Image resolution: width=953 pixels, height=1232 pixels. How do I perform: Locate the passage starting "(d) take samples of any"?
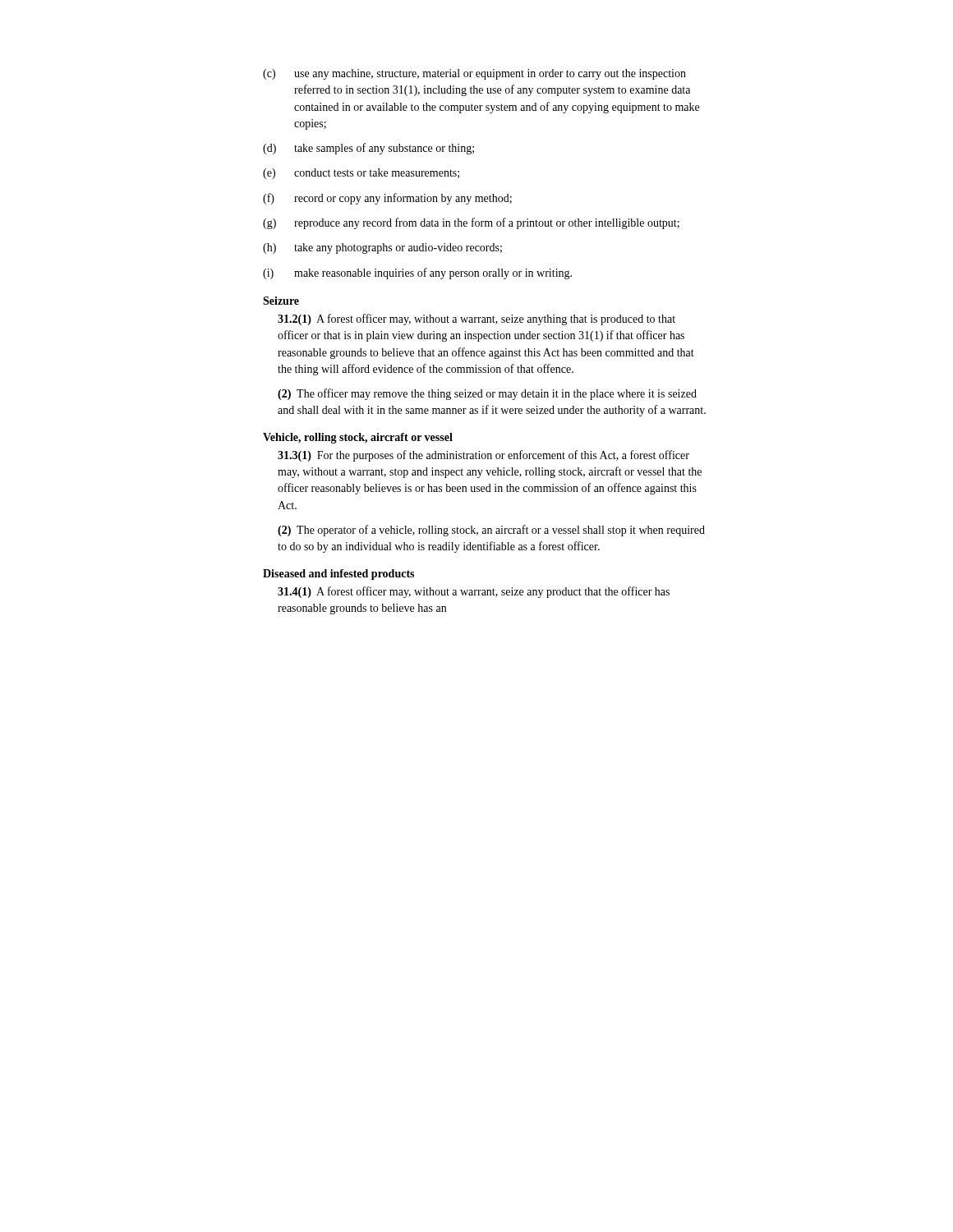pyautogui.click(x=485, y=149)
